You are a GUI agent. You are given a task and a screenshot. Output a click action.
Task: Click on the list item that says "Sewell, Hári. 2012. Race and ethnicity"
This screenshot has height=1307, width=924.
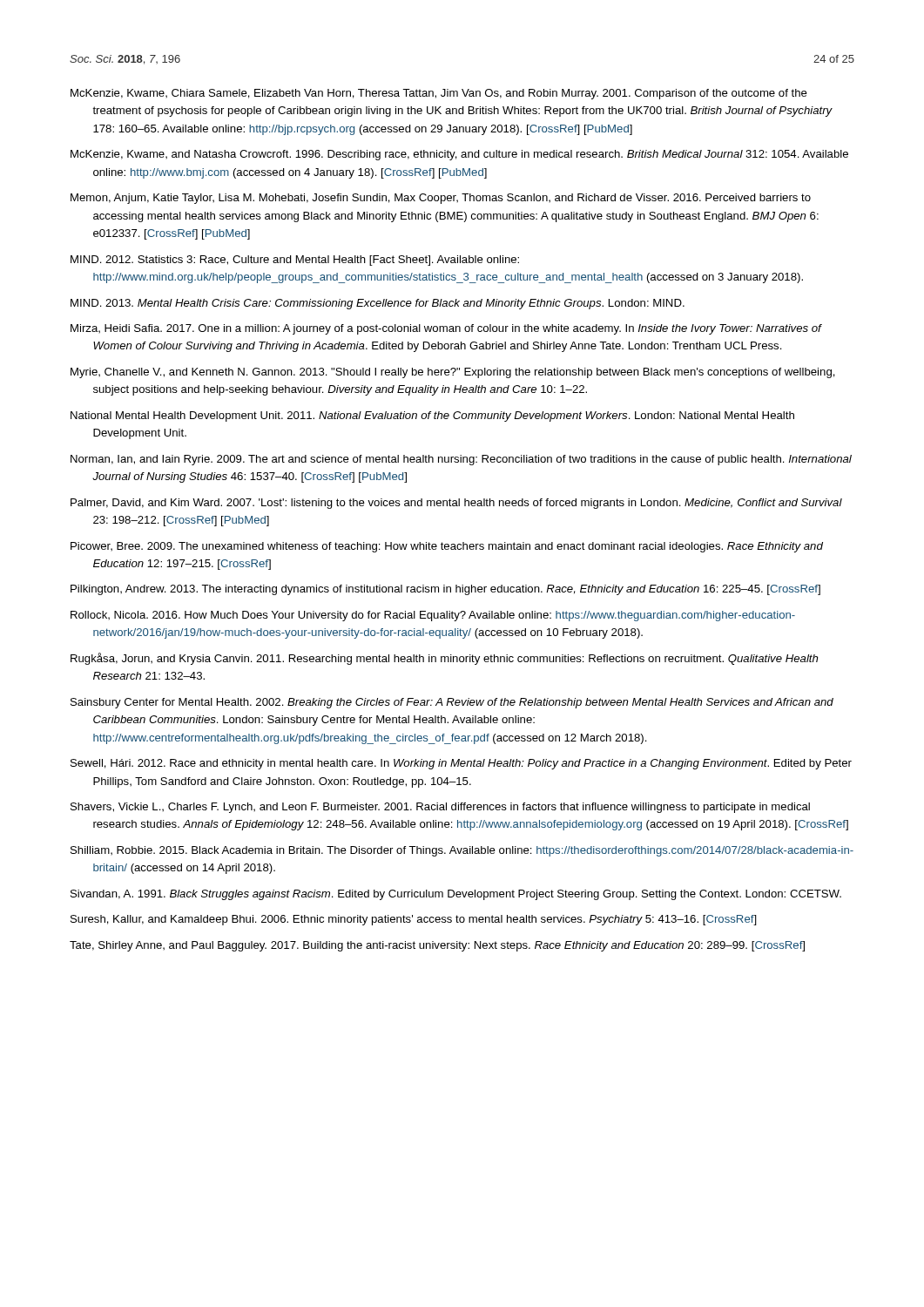(x=462, y=772)
